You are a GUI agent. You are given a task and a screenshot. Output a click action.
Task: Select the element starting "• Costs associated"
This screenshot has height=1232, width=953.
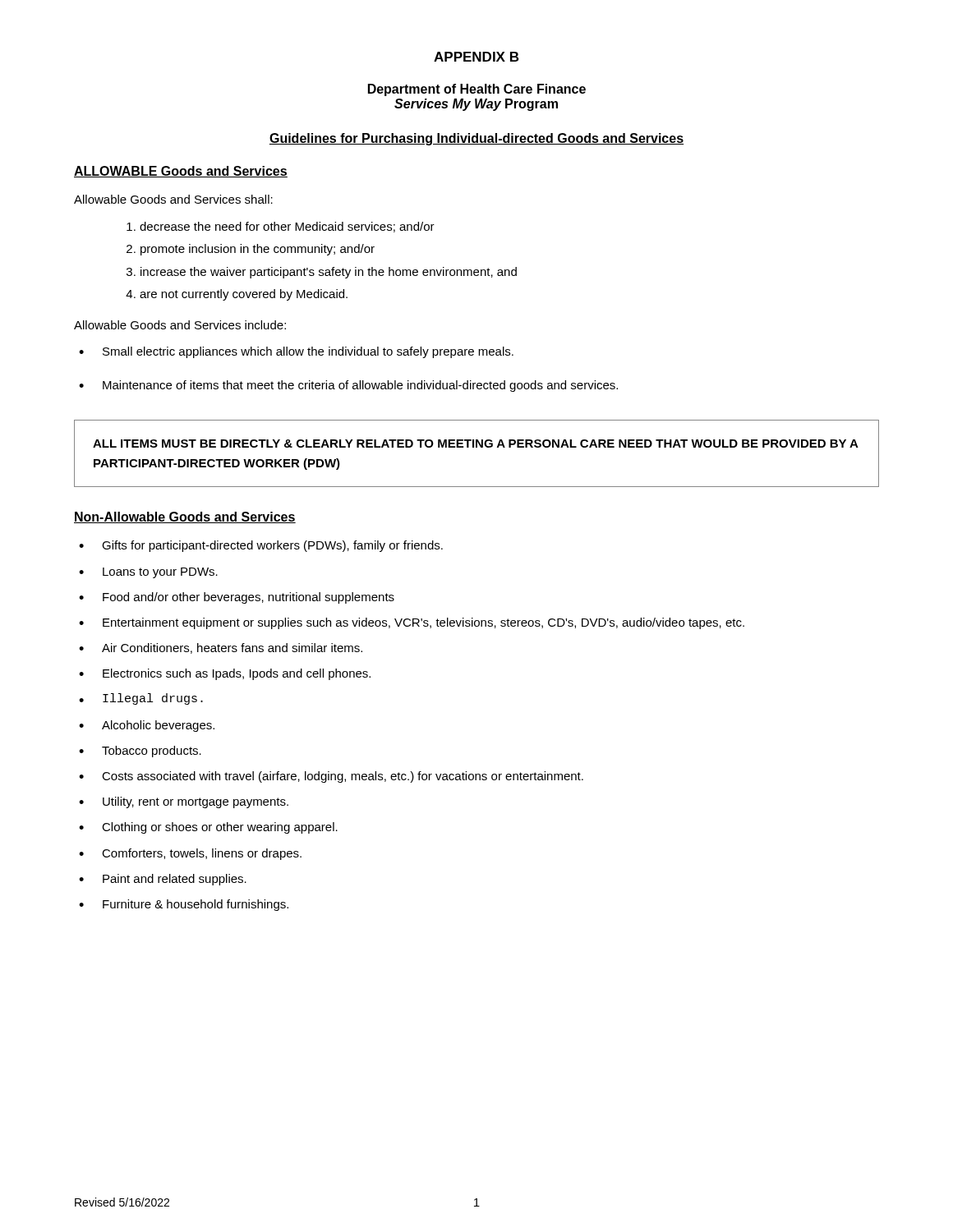click(329, 778)
